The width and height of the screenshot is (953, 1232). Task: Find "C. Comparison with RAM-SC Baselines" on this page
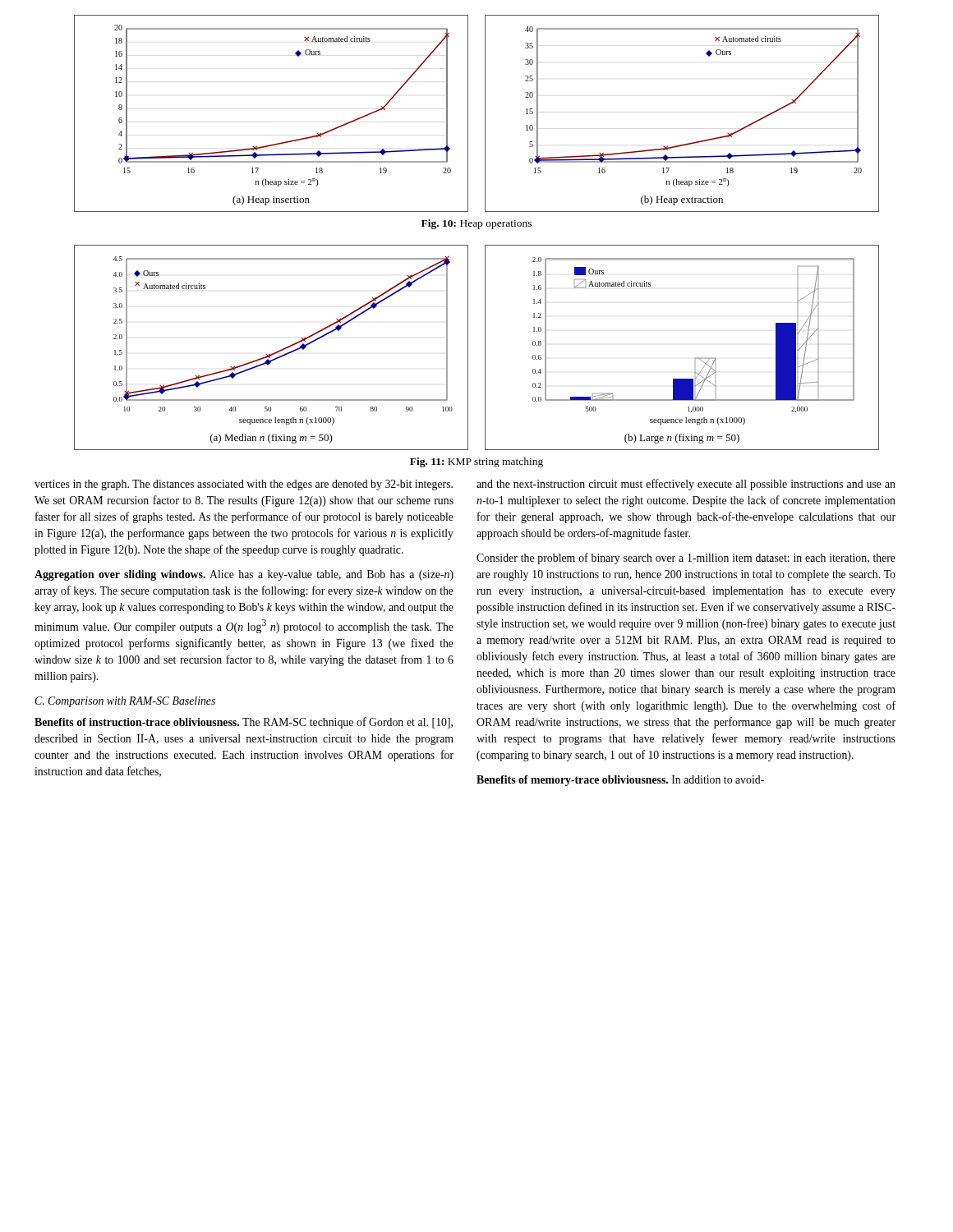[x=125, y=701]
